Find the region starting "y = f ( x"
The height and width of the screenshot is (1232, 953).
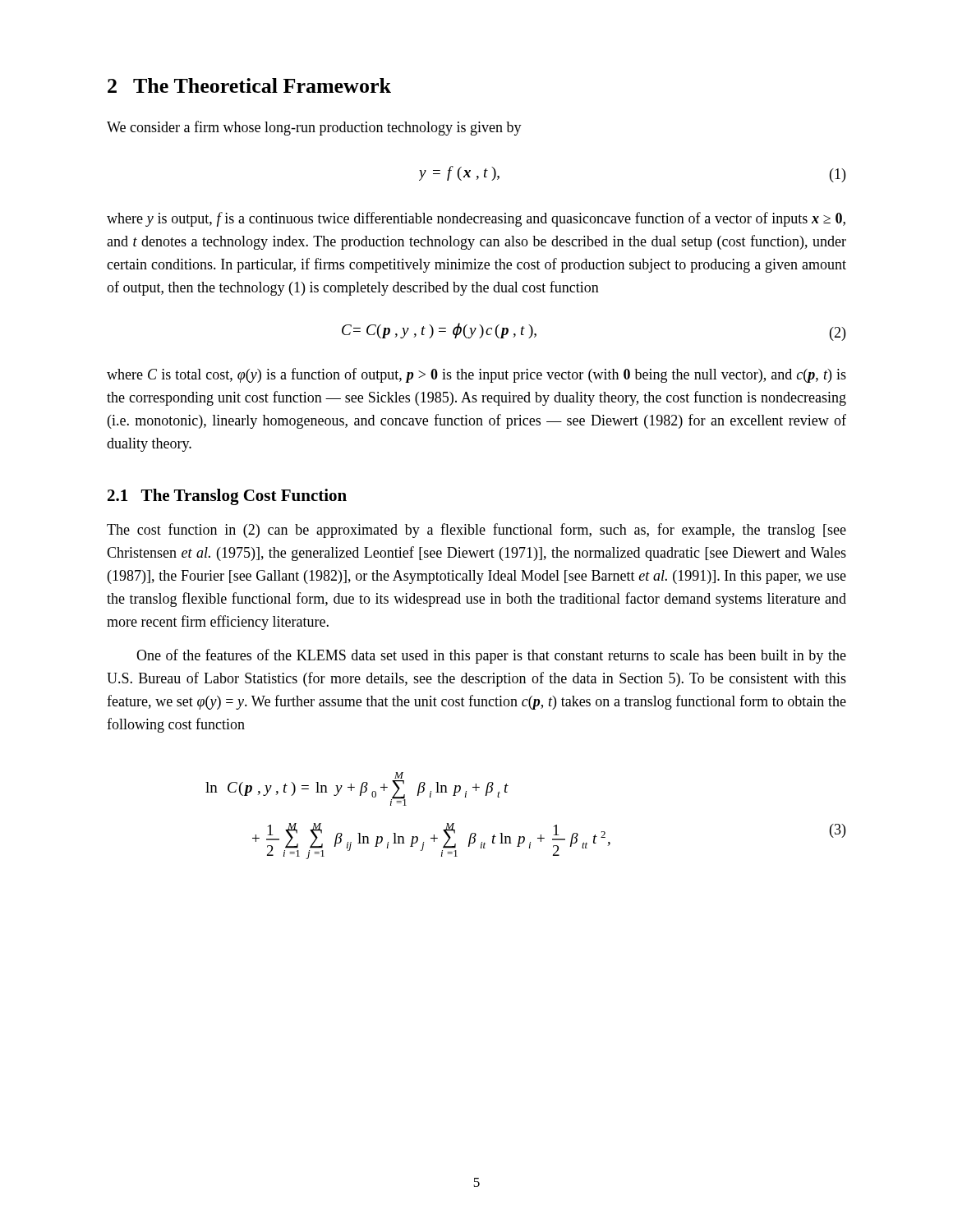459,174
